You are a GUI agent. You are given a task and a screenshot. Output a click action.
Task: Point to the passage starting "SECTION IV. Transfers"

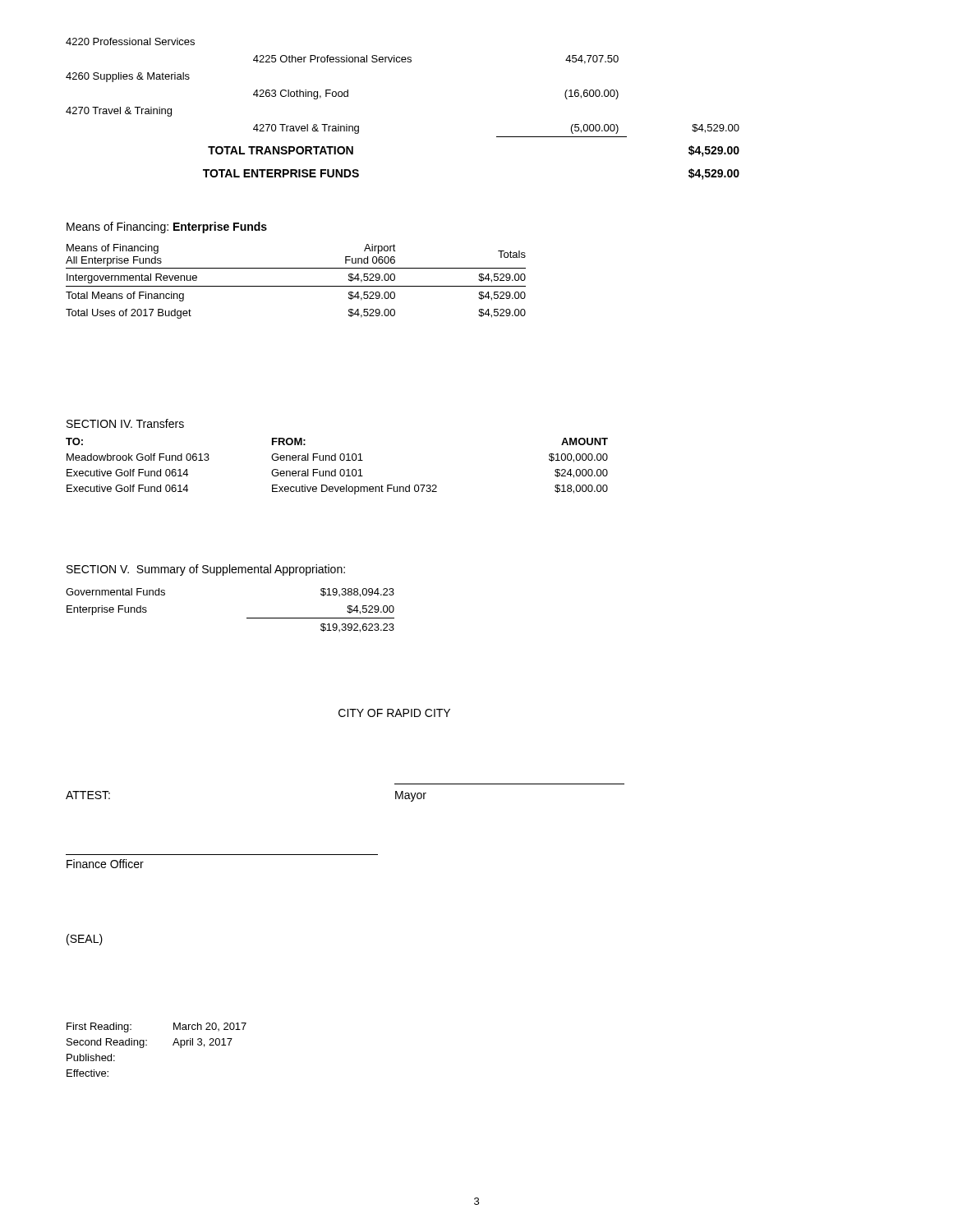pyautogui.click(x=125, y=424)
